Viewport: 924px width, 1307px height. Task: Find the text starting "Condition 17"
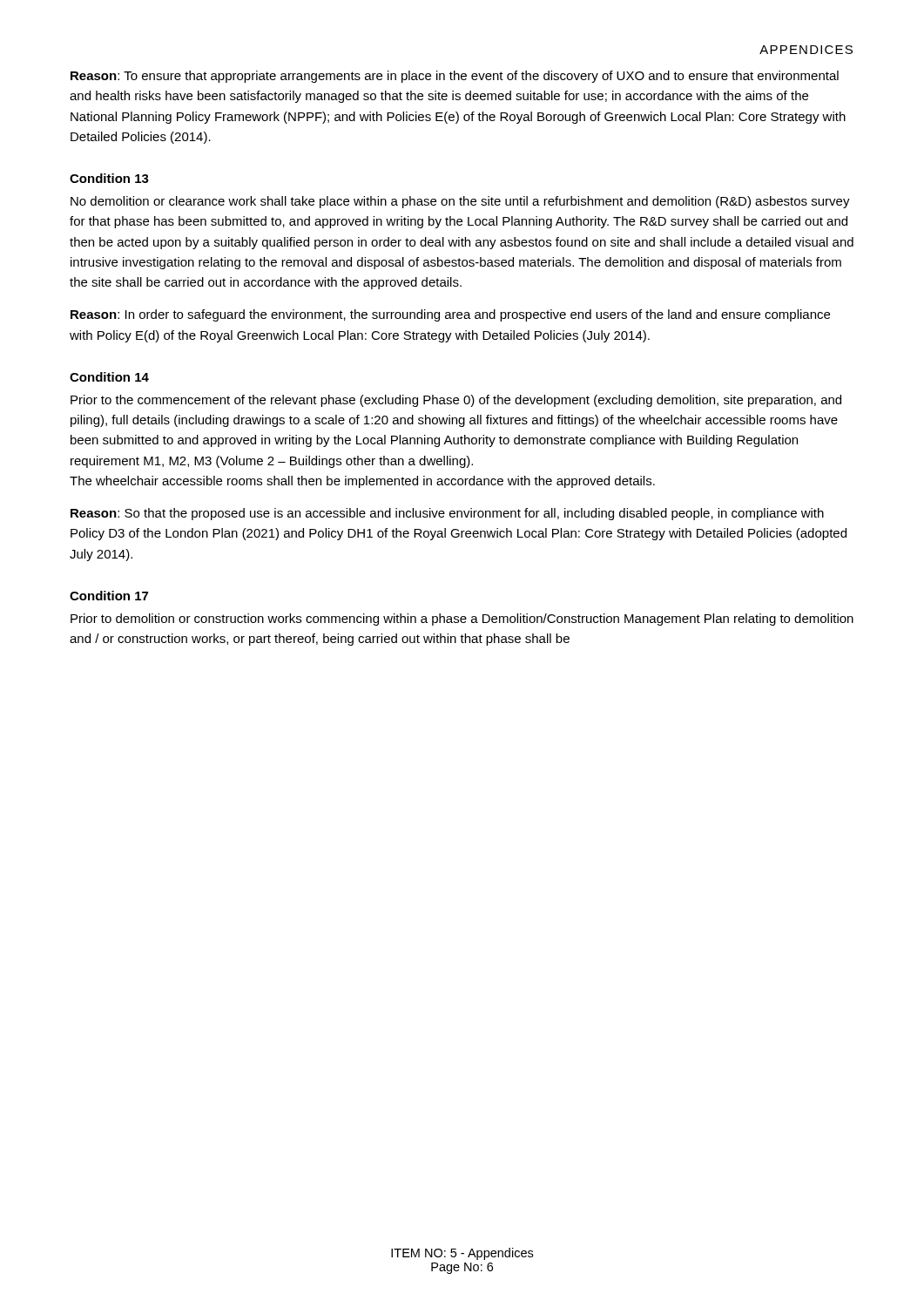click(109, 595)
